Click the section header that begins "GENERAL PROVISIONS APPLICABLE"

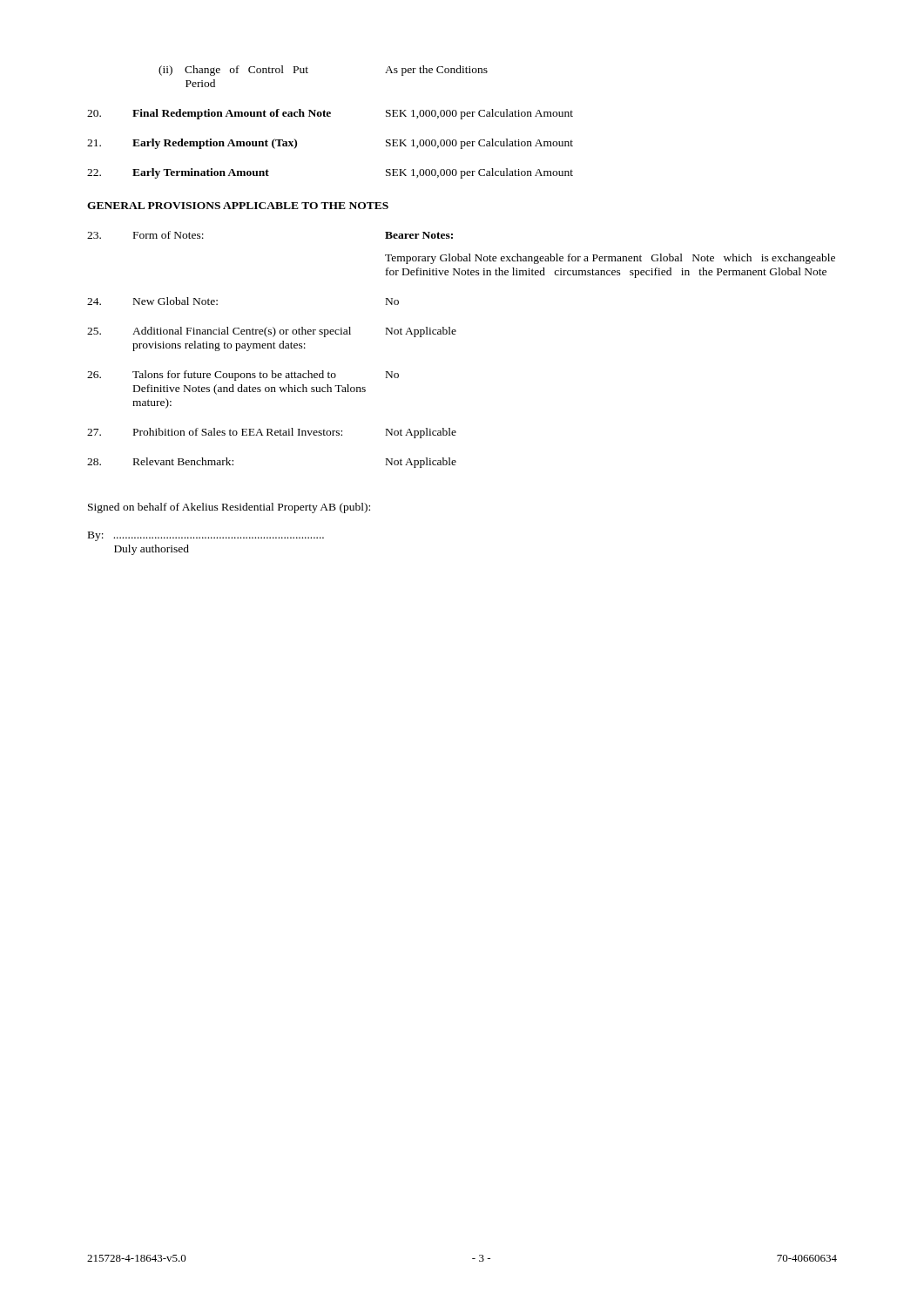point(238,205)
